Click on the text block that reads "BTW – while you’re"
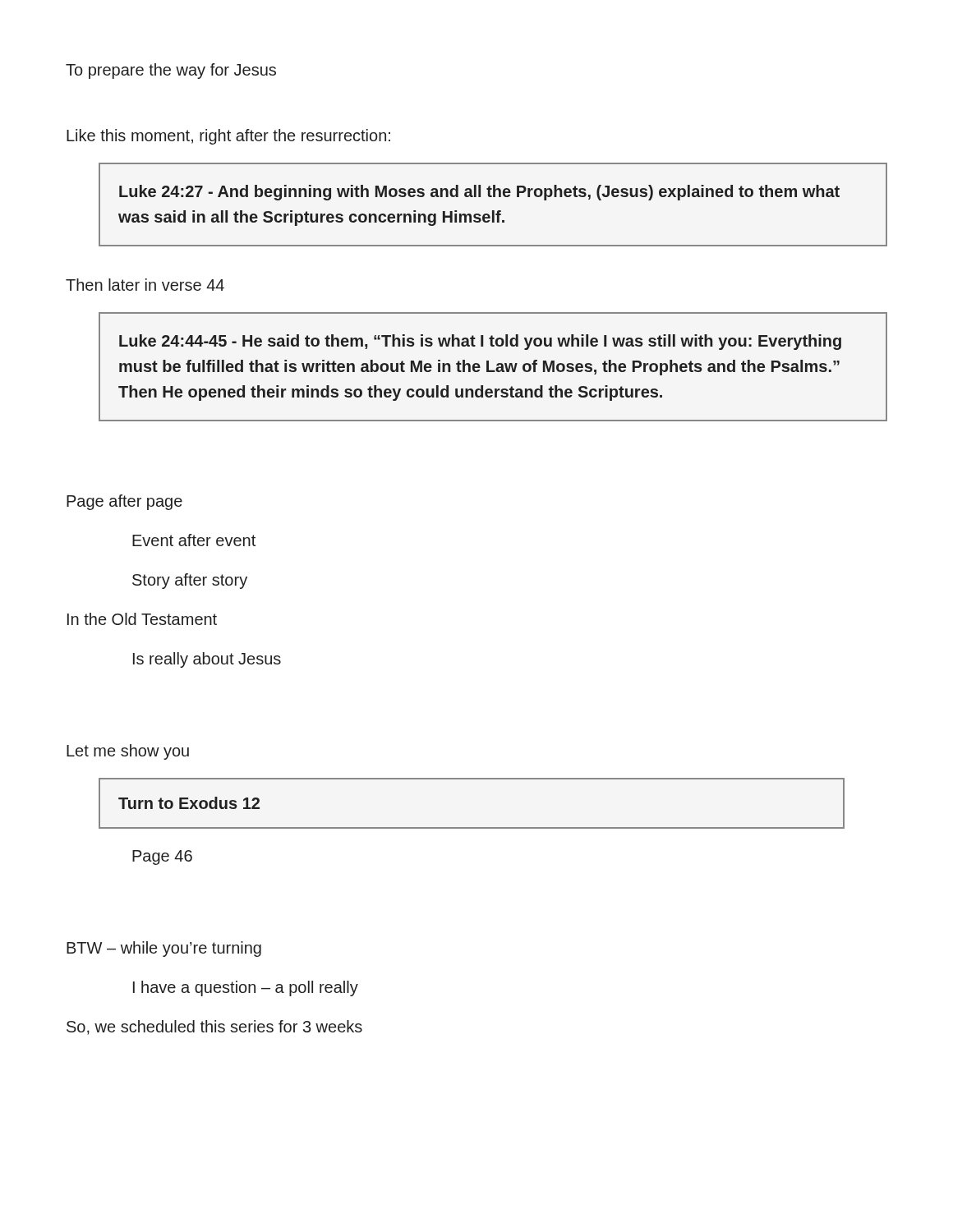953x1232 pixels. pyautogui.click(x=164, y=948)
